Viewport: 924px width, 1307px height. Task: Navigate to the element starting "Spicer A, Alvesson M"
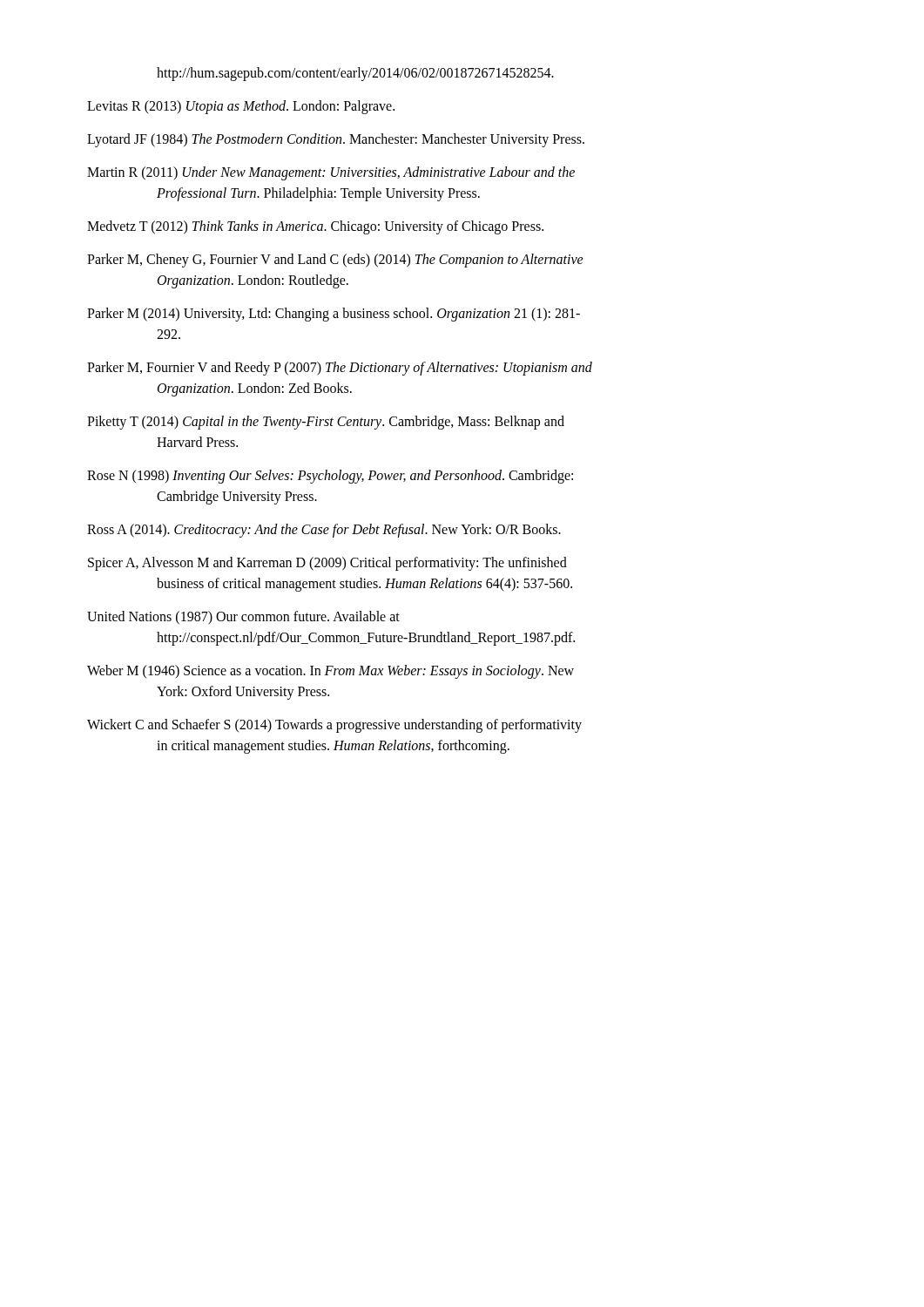(x=462, y=573)
